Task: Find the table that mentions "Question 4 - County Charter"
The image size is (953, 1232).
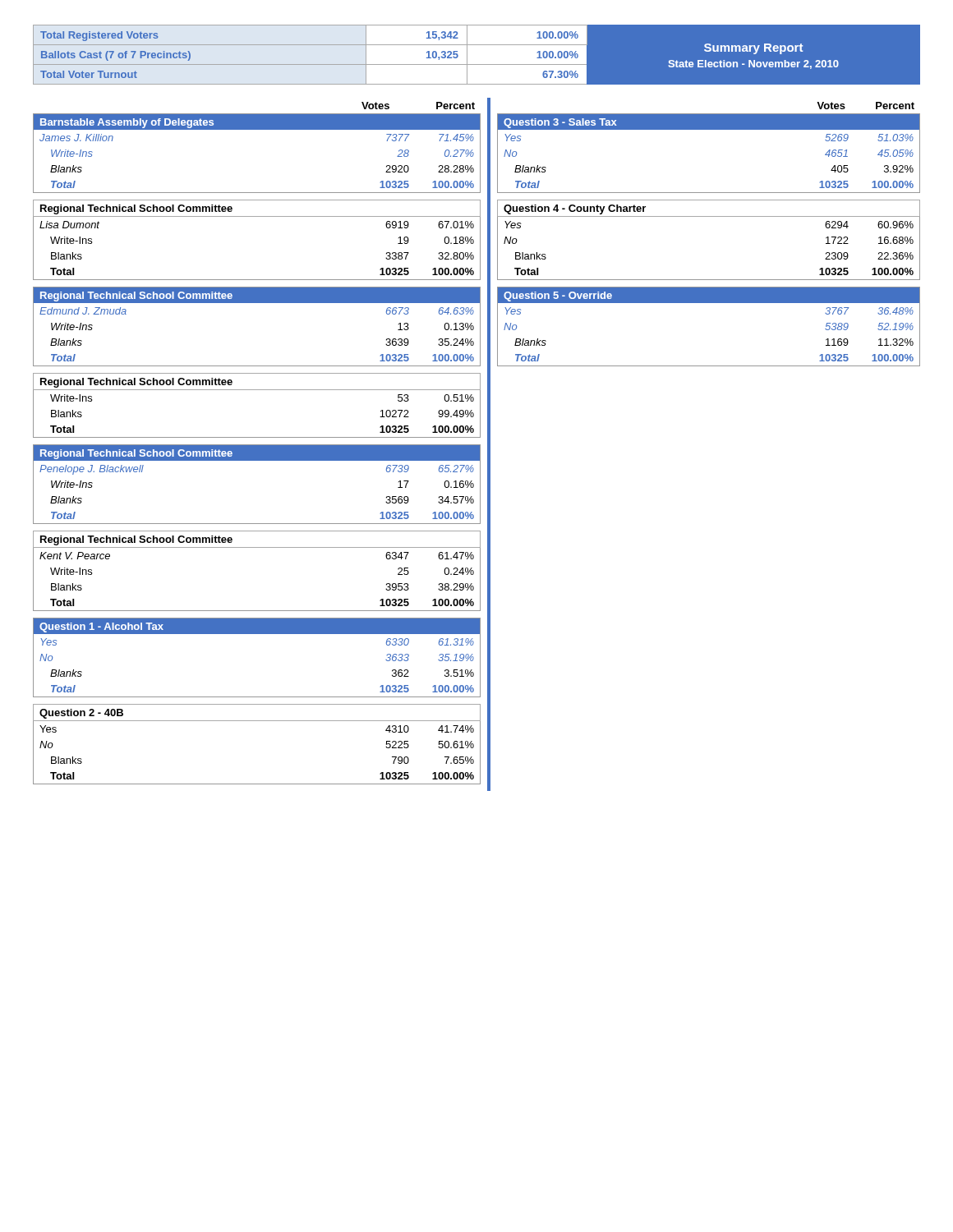Action: (709, 240)
